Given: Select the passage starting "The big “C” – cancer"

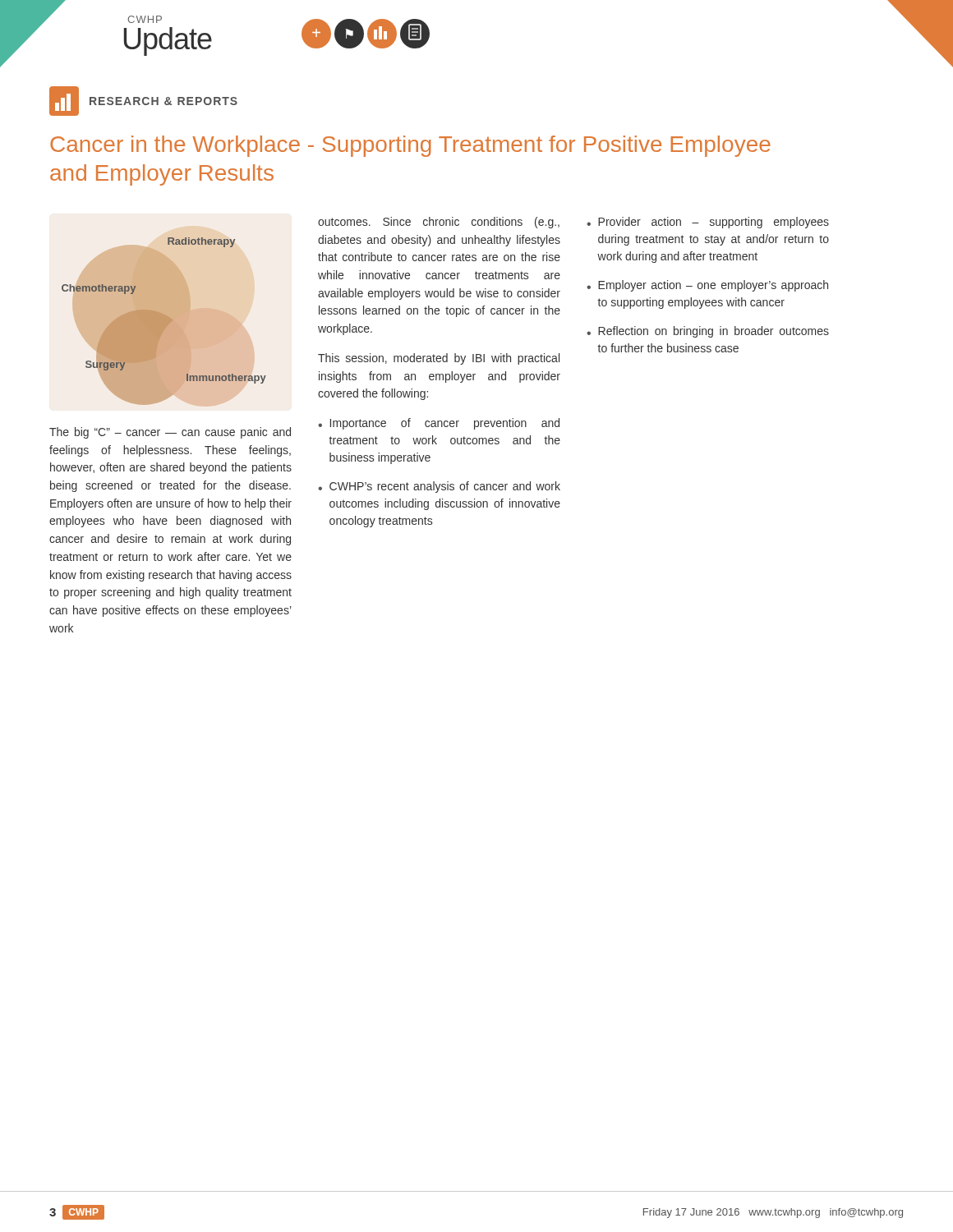Looking at the screenshot, I should click(x=170, y=531).
